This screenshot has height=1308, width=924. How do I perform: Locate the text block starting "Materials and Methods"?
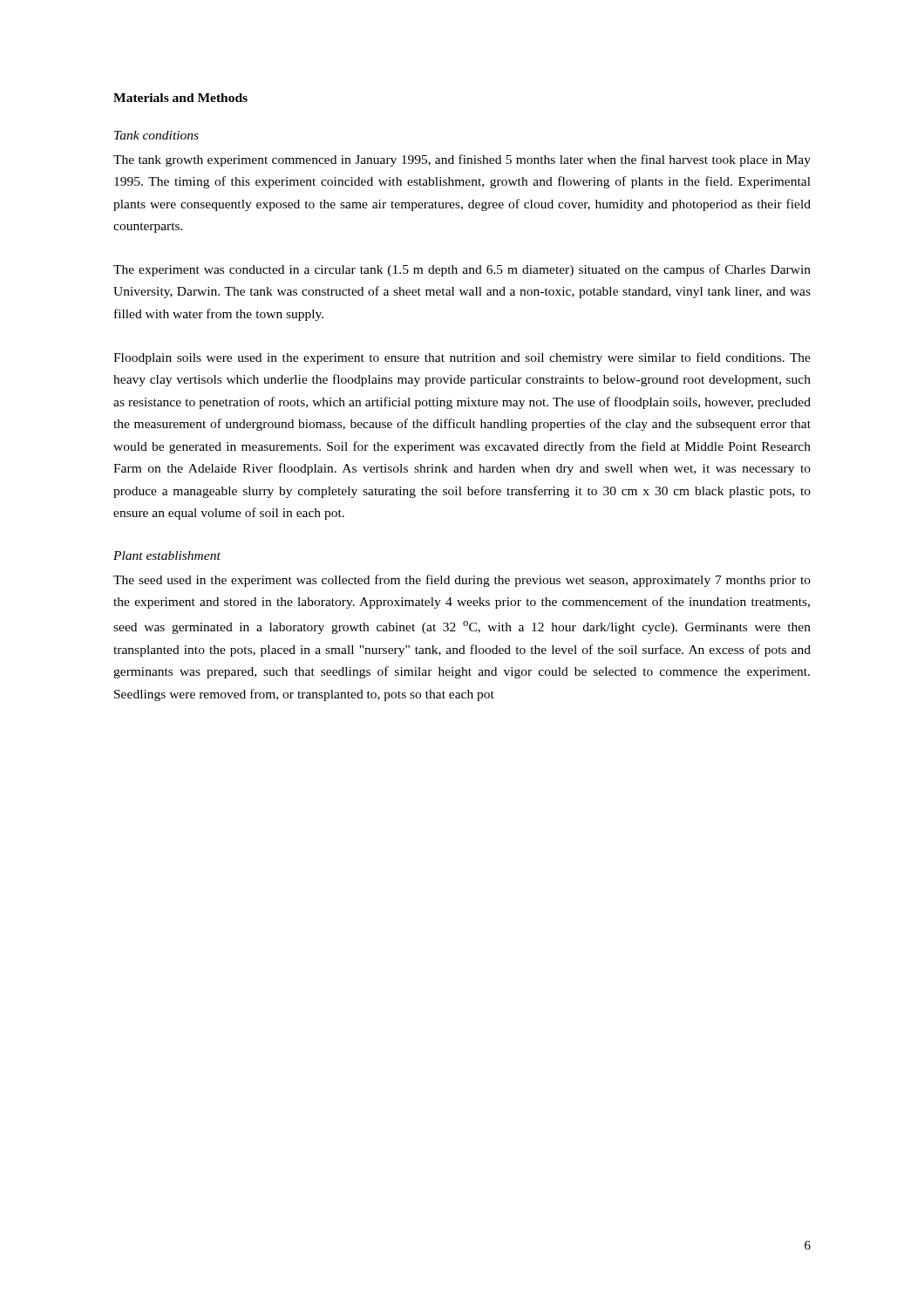click(x=181, y=97)
